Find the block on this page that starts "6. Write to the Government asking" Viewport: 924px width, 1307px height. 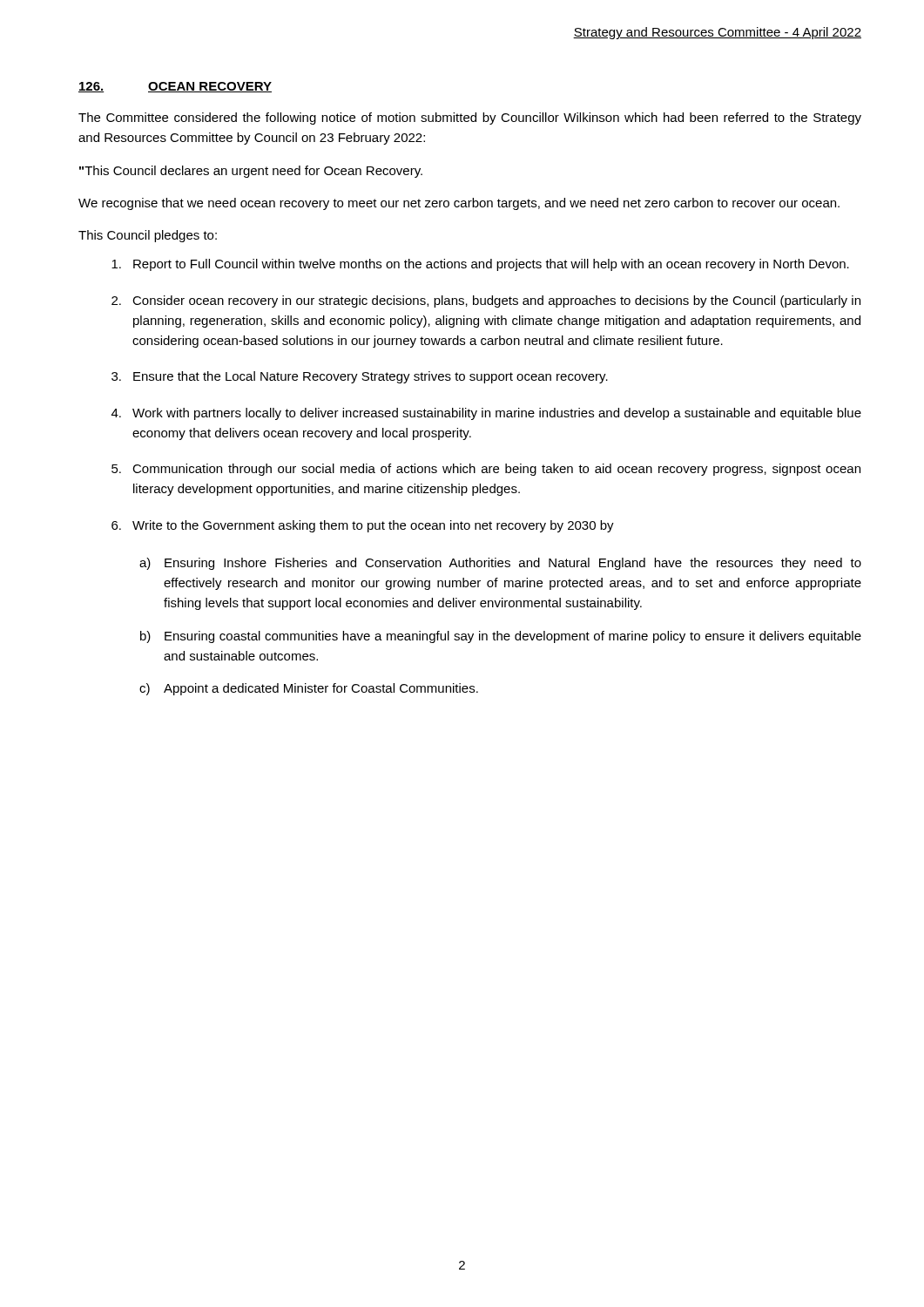click(x=470, y=612)
